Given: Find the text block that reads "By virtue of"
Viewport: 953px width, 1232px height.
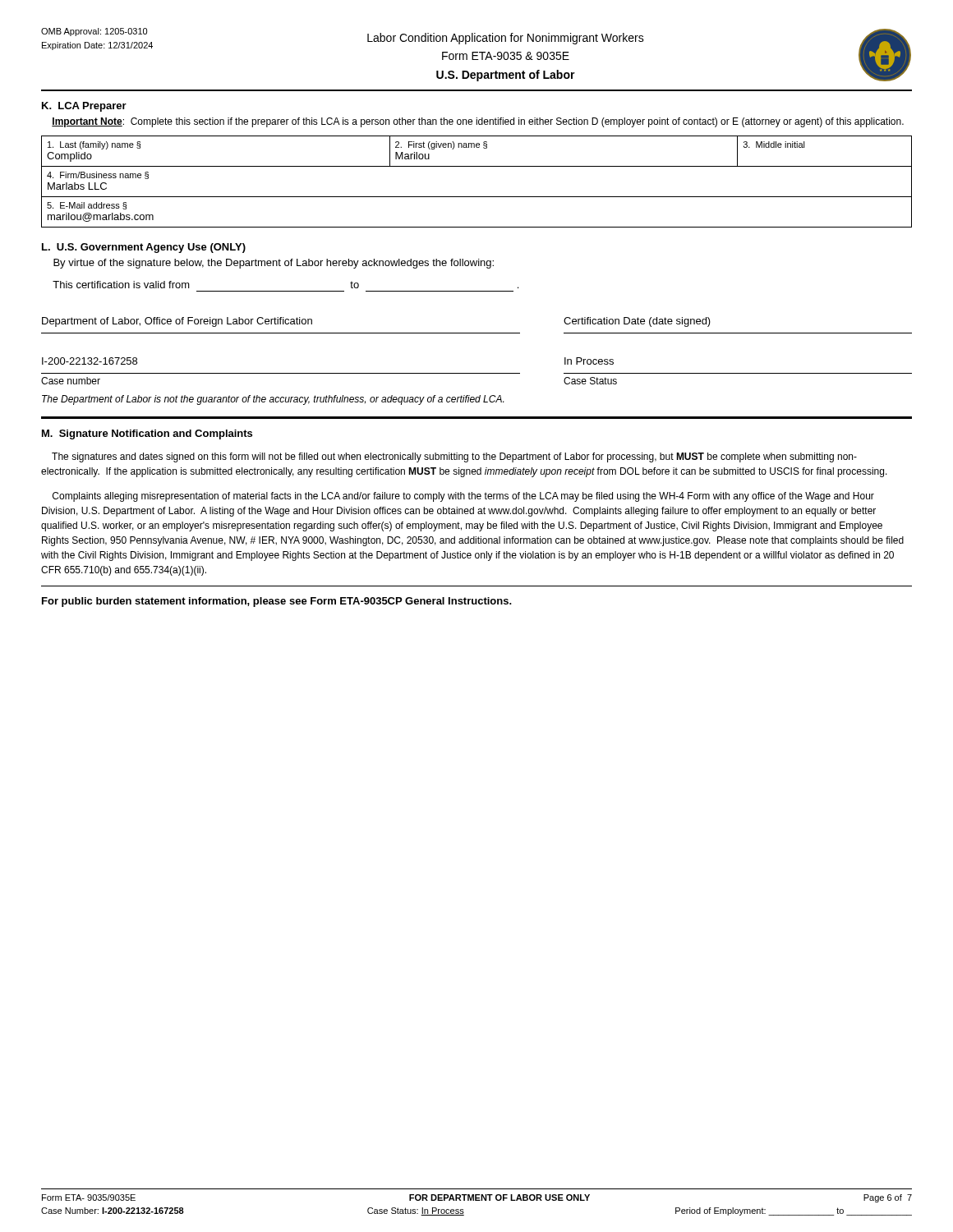Looking at the screenshot, I should coord(268,262).
